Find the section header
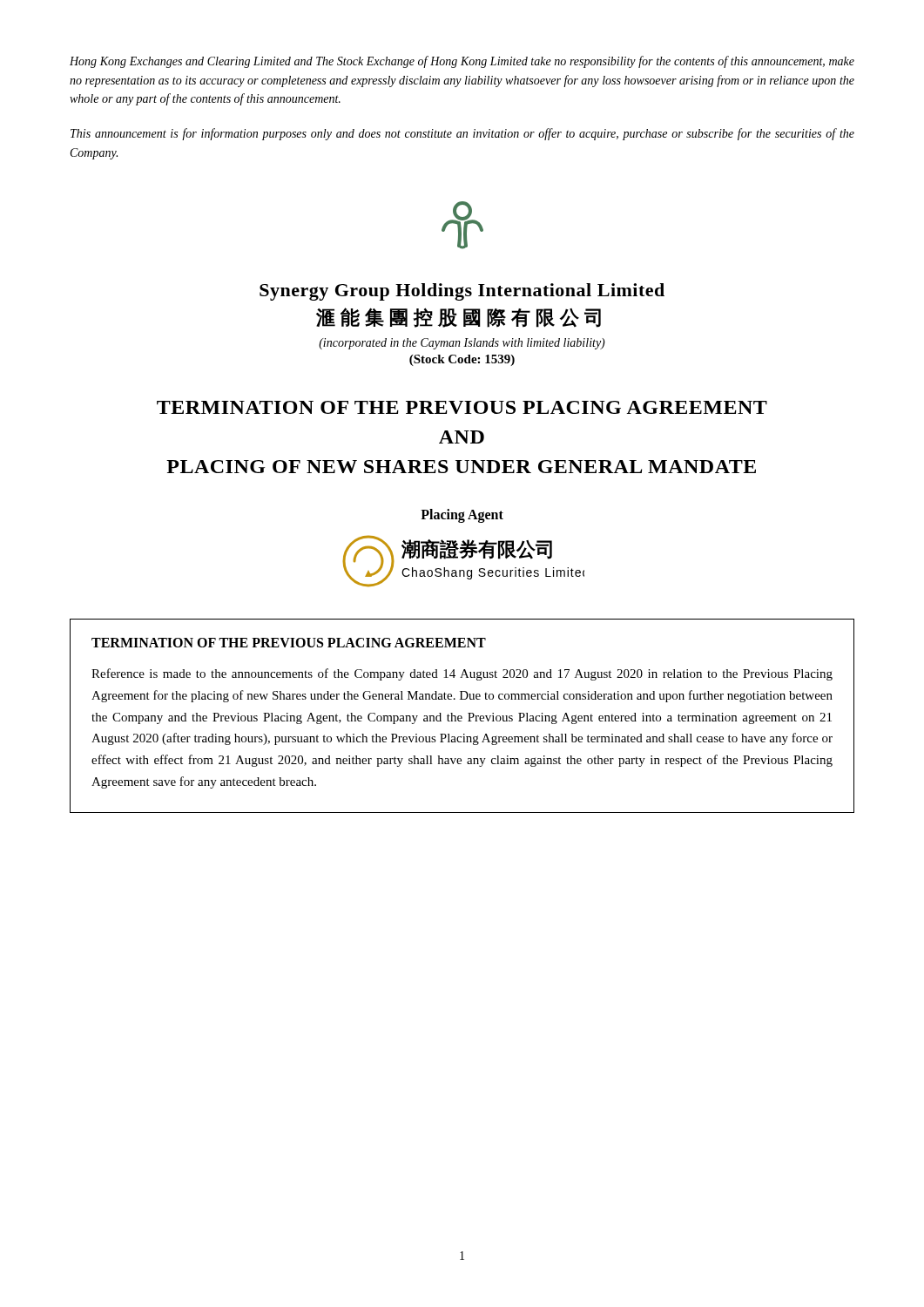 pyautogui.click(x=289, y=643)
